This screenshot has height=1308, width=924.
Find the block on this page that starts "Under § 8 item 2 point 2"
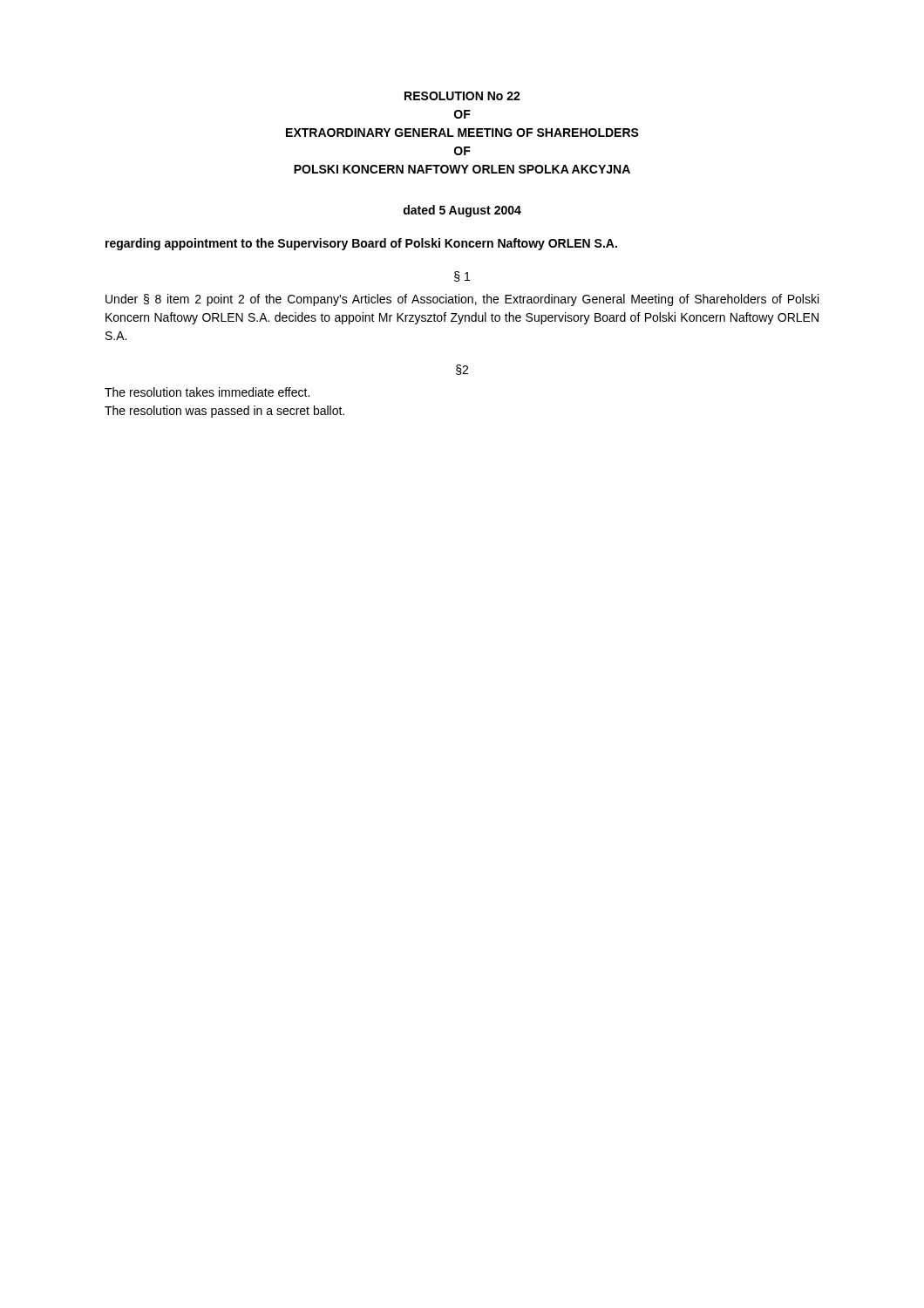click(462, 317)
